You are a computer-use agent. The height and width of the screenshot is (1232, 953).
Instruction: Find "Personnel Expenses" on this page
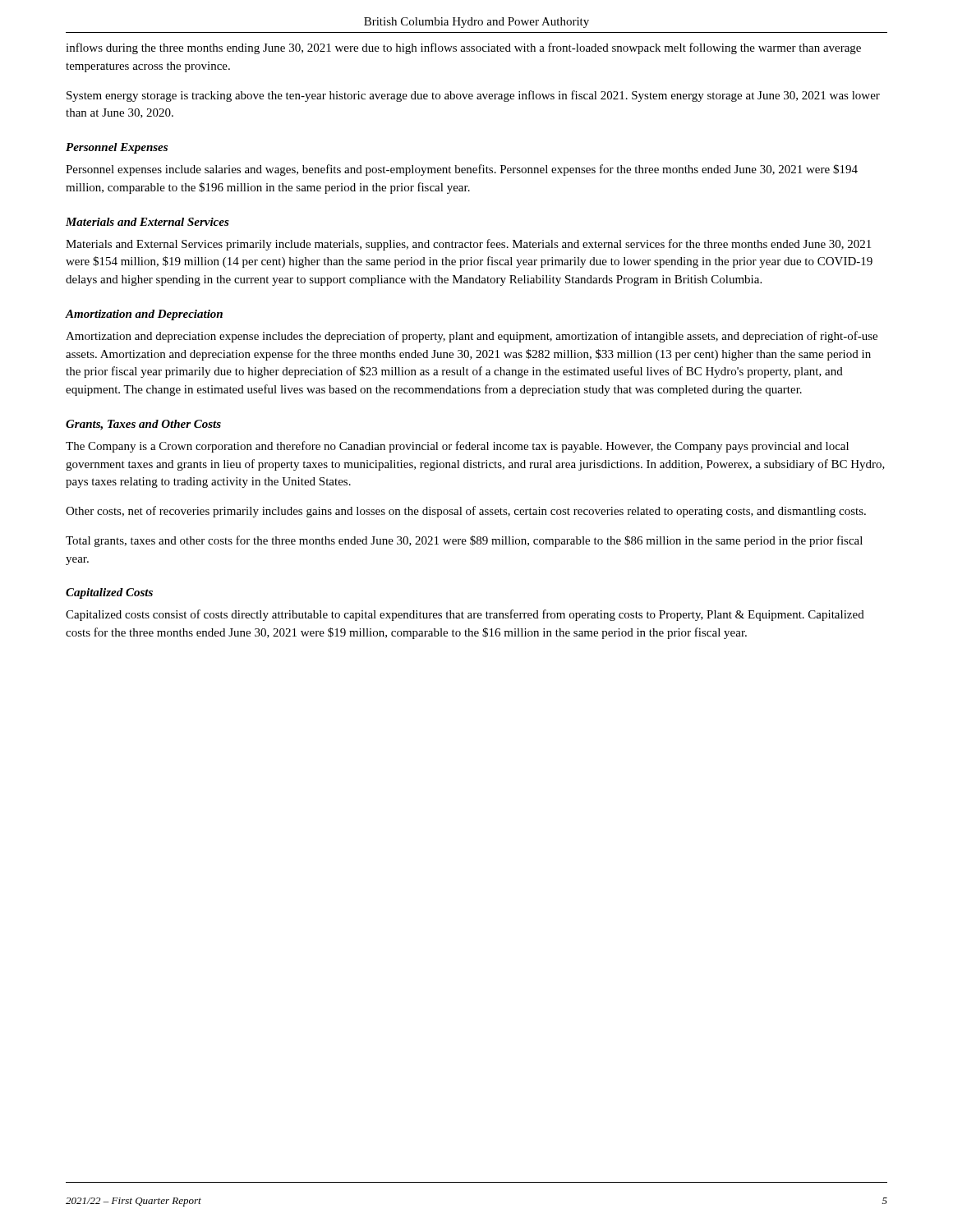117,147
